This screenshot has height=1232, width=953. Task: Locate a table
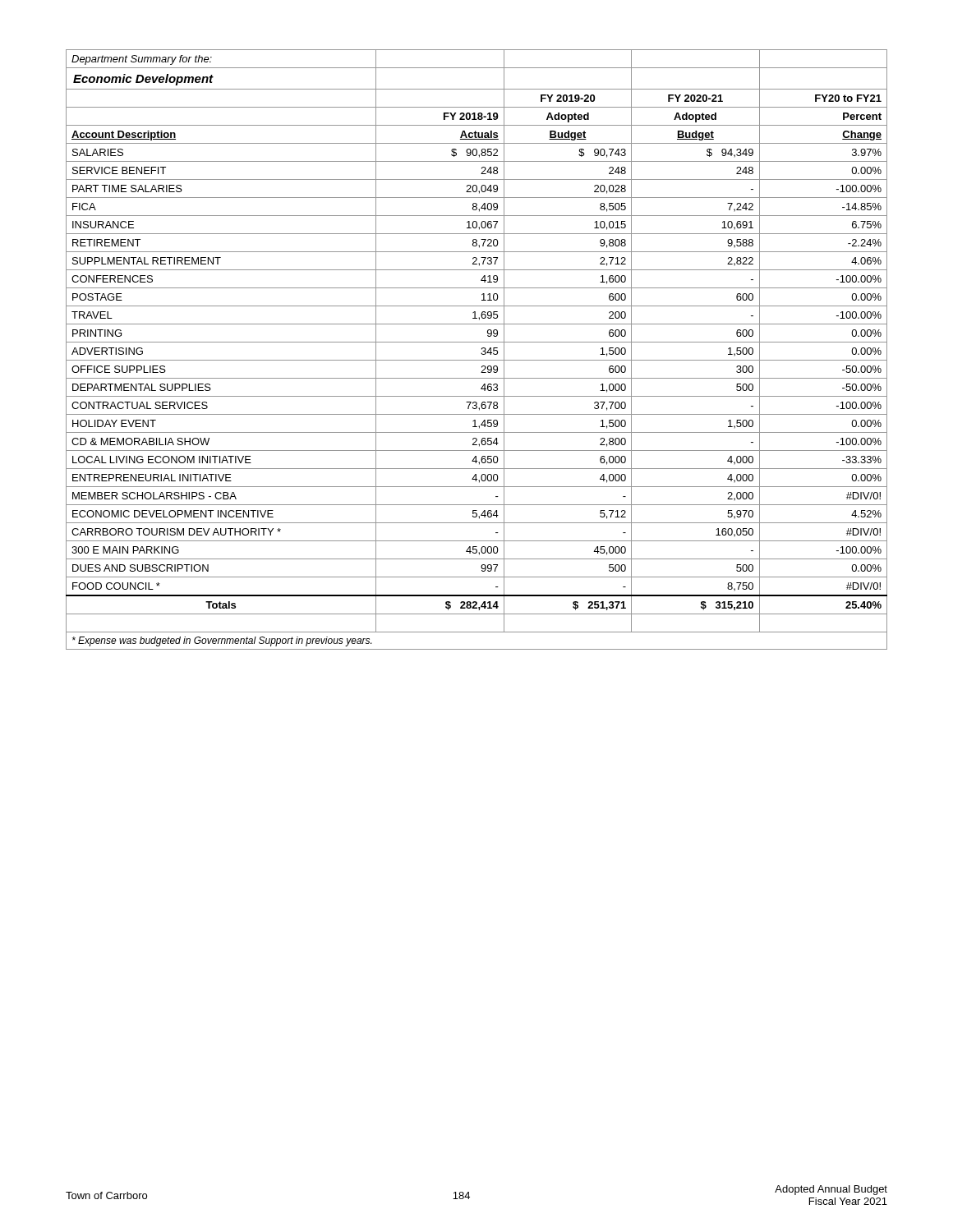click(x=476, y=349)
